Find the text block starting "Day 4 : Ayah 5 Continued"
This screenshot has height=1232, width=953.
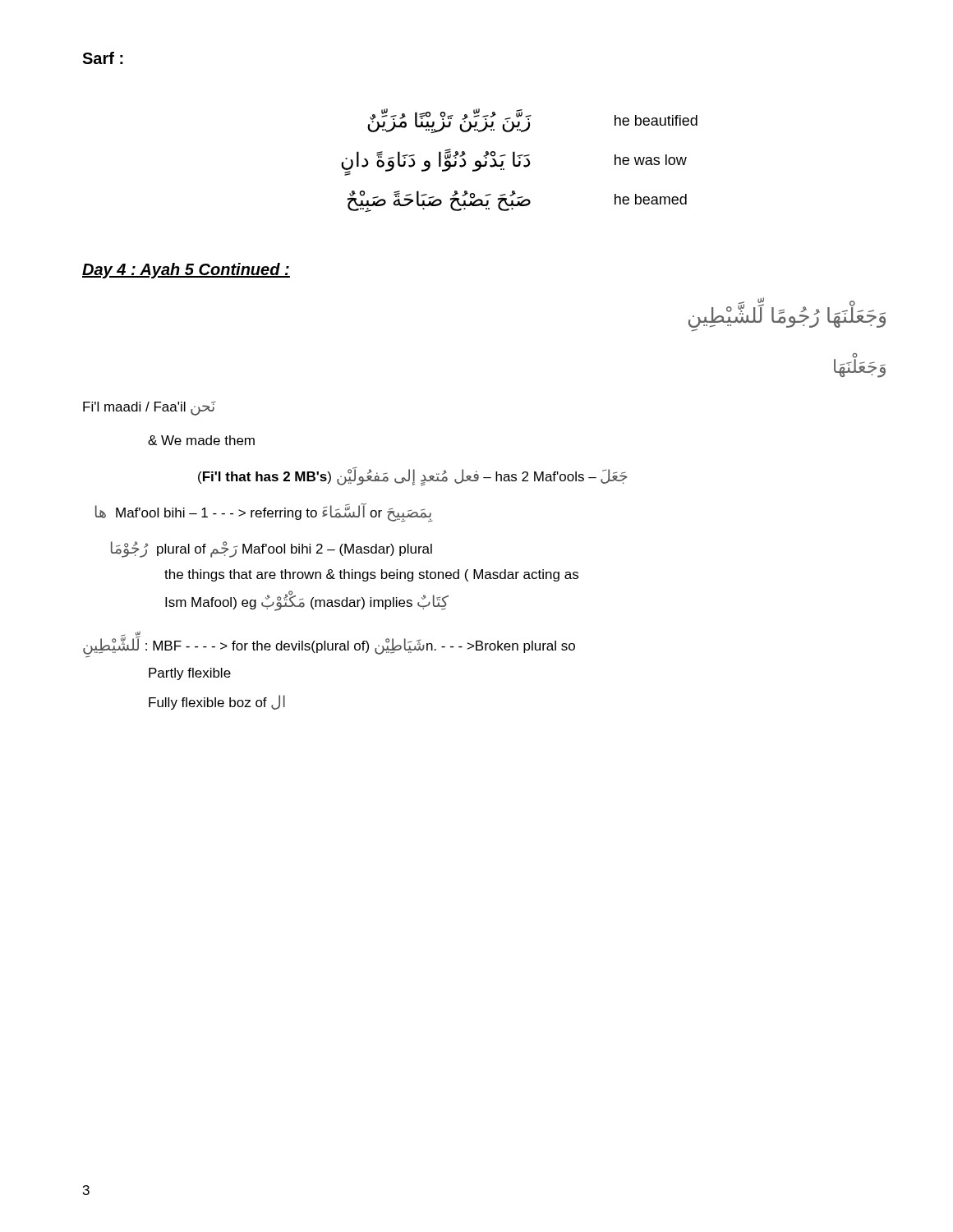click(186, 269)
